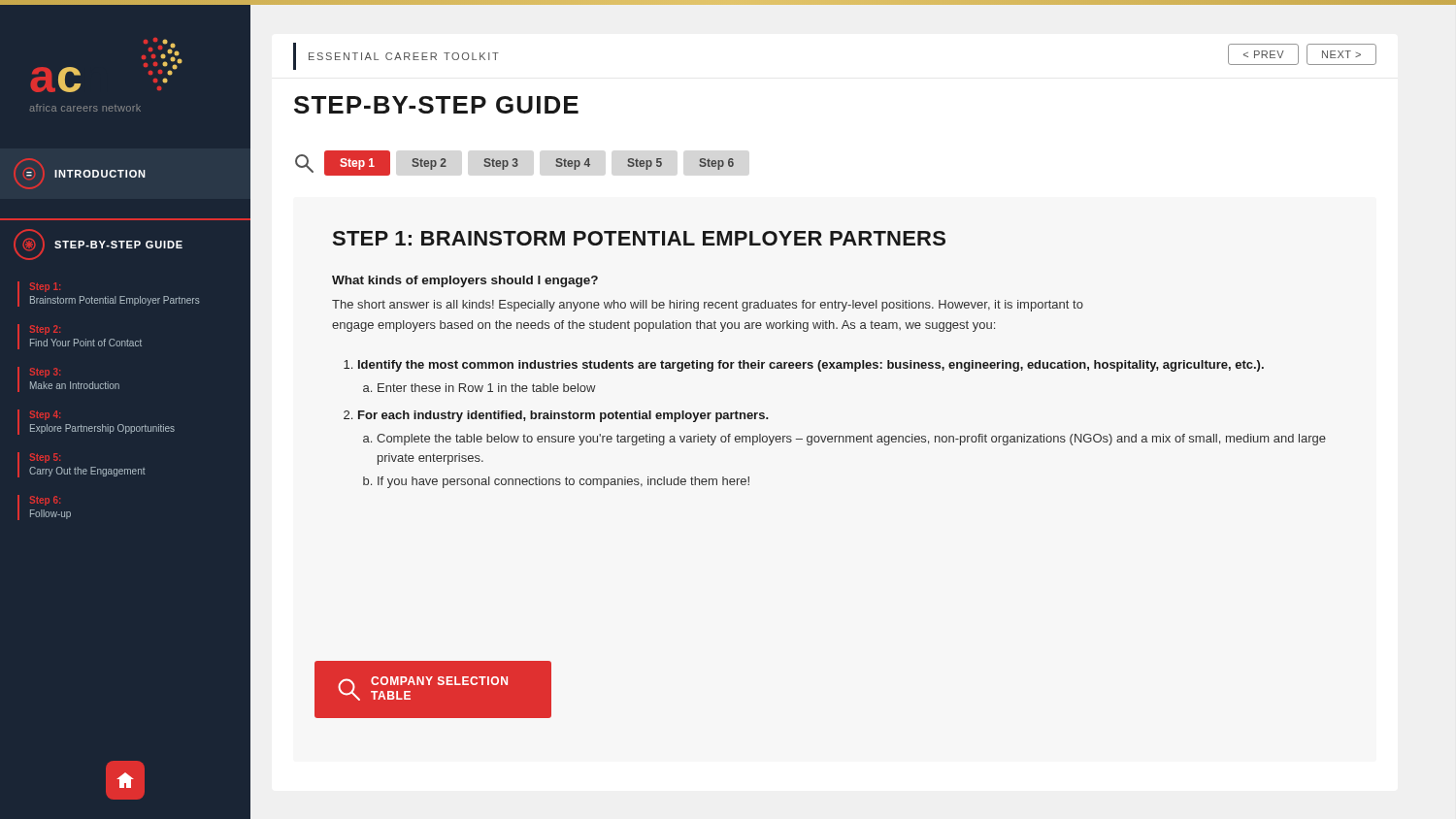Where is the passage that starts "Step 2: Find Your Point"?

pyautogui.click(x=130, y=337)
